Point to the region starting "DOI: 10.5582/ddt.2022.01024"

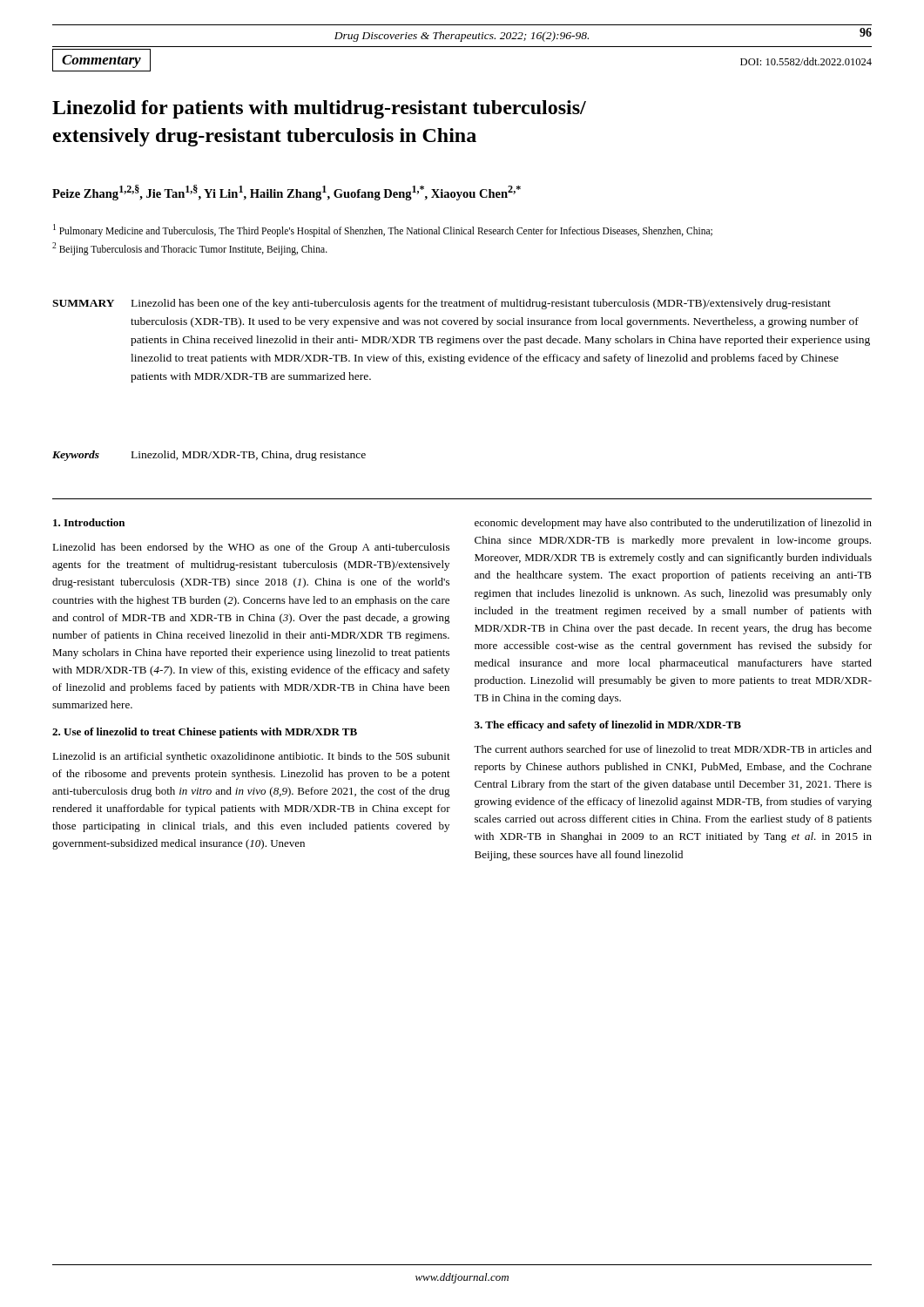coord(806,62)
